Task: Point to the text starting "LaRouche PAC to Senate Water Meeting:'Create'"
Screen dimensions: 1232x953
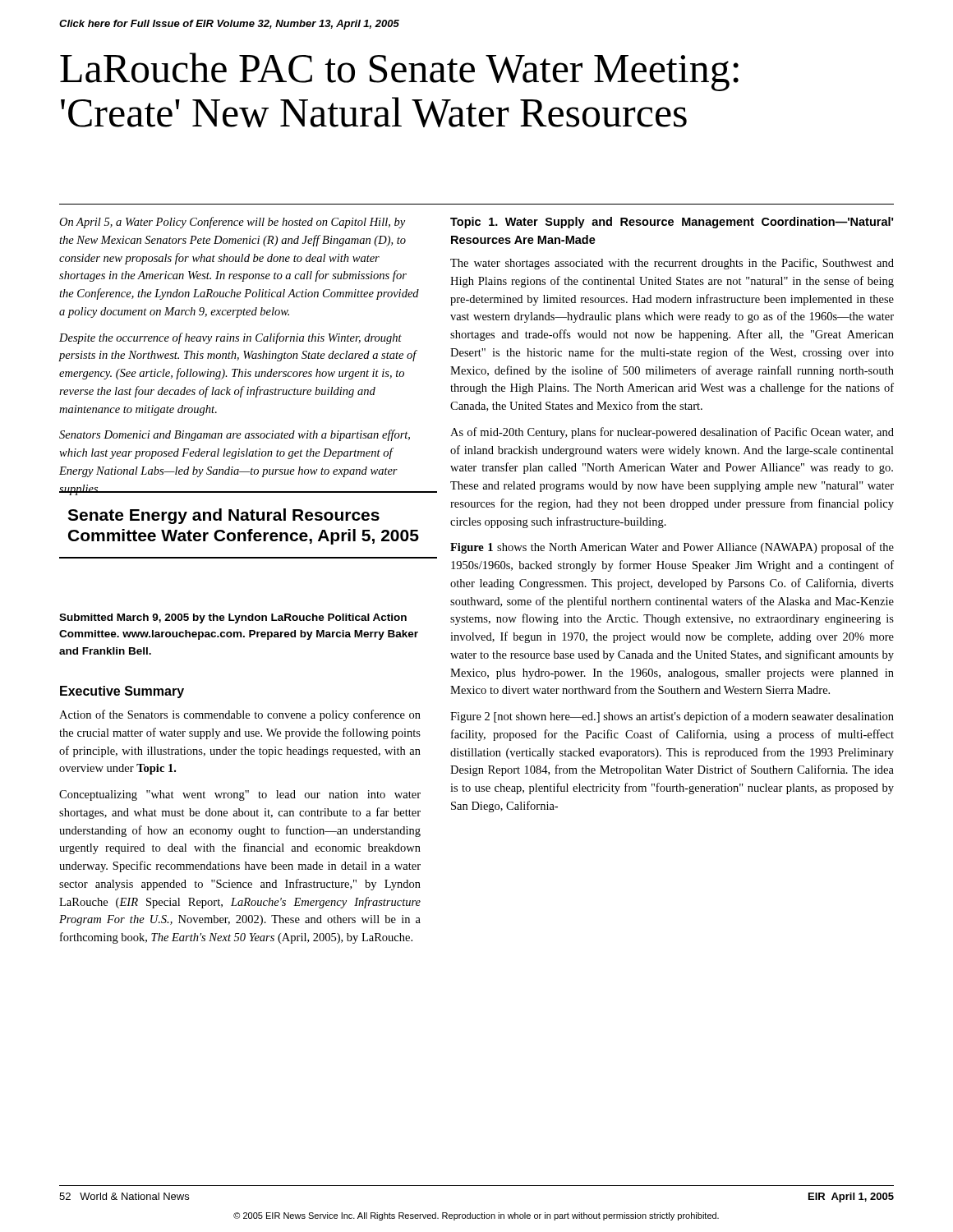Action: point(476,90)
